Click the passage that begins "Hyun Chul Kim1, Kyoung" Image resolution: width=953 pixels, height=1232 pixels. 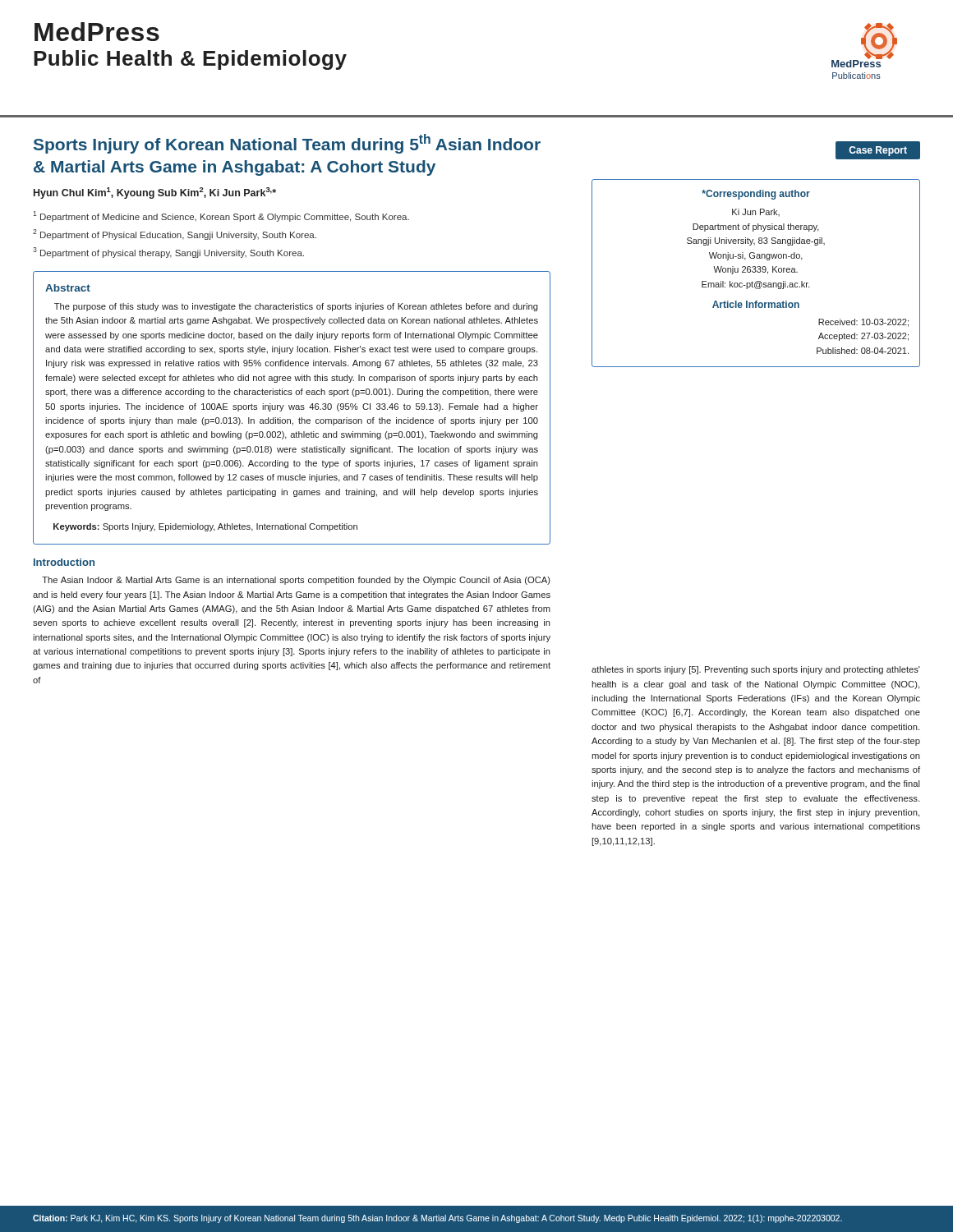coord(154,192)
